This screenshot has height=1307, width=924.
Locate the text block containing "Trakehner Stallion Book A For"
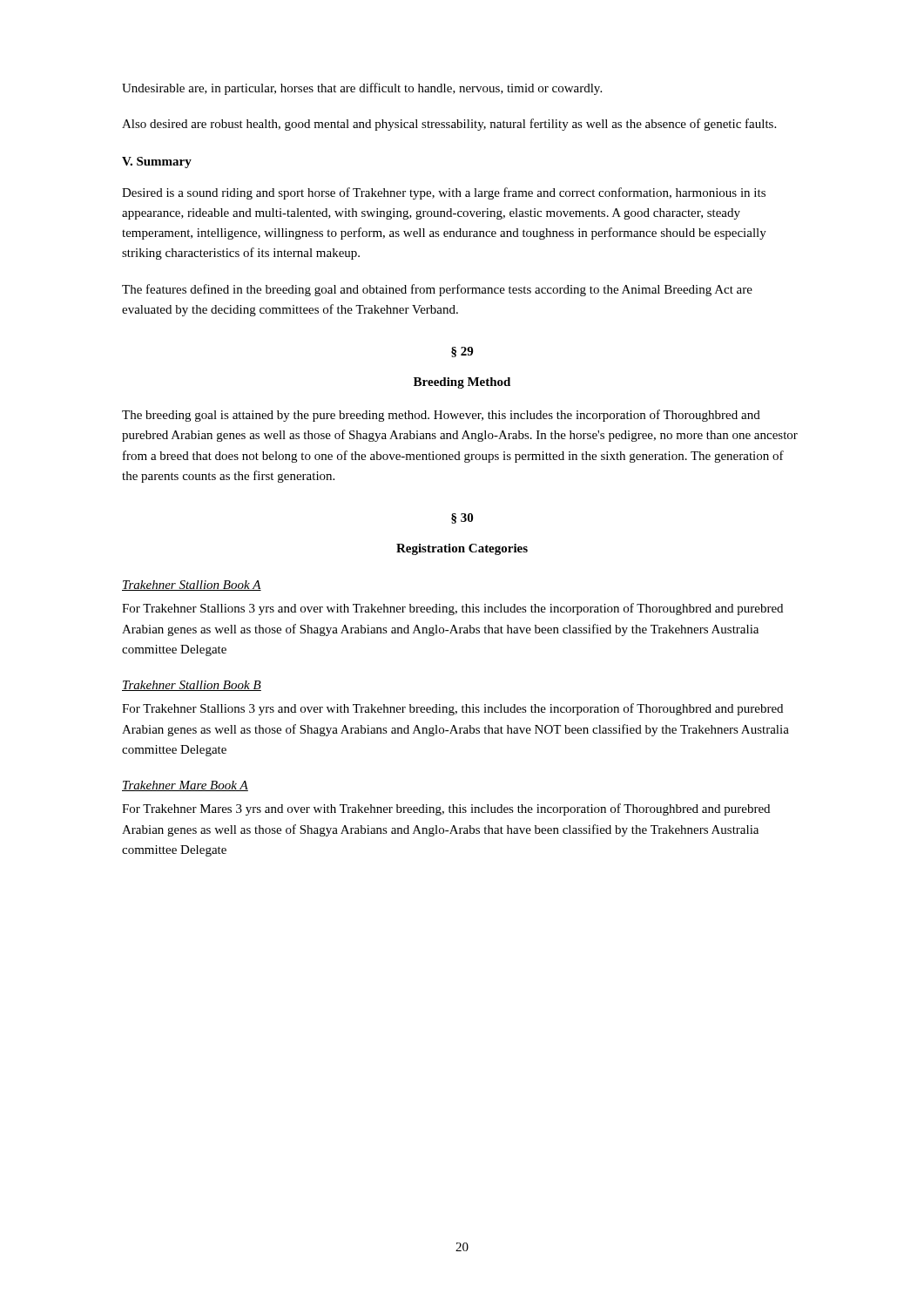tap(462, 615)
